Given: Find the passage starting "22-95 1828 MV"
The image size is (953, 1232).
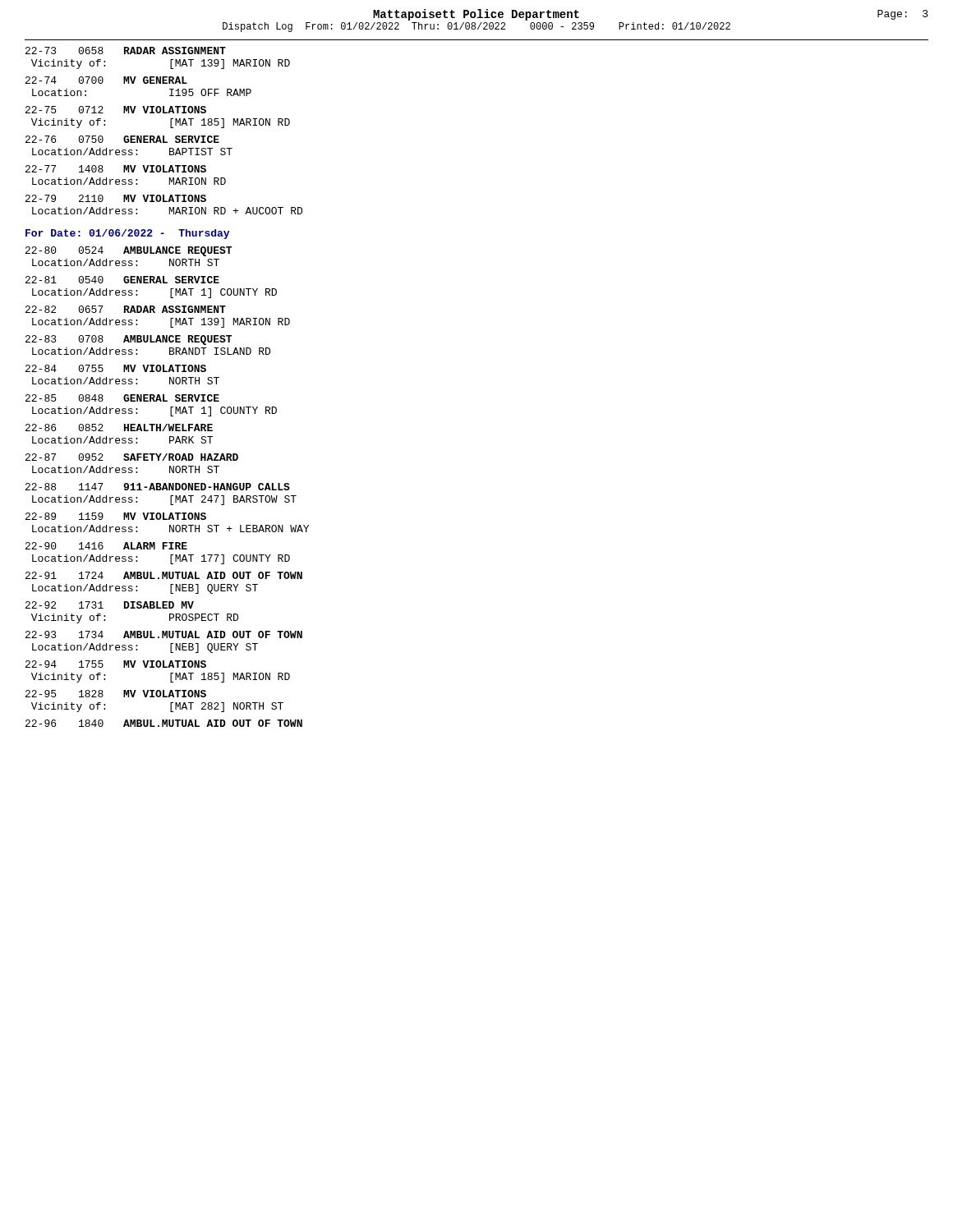Looking at the screenshot, I should 35,694.
